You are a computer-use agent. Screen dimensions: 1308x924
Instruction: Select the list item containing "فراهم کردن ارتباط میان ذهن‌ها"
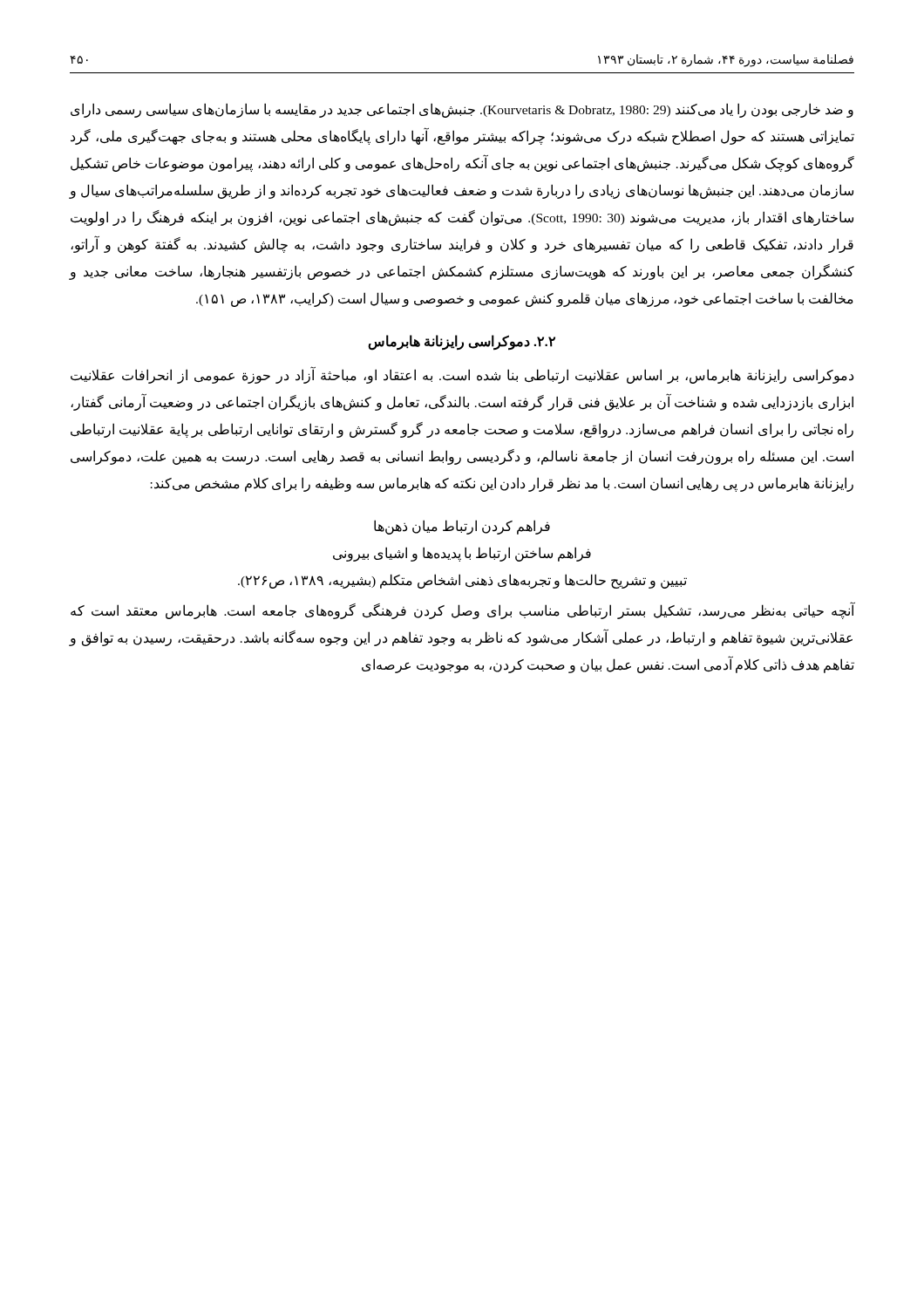(x=462, y=526)
